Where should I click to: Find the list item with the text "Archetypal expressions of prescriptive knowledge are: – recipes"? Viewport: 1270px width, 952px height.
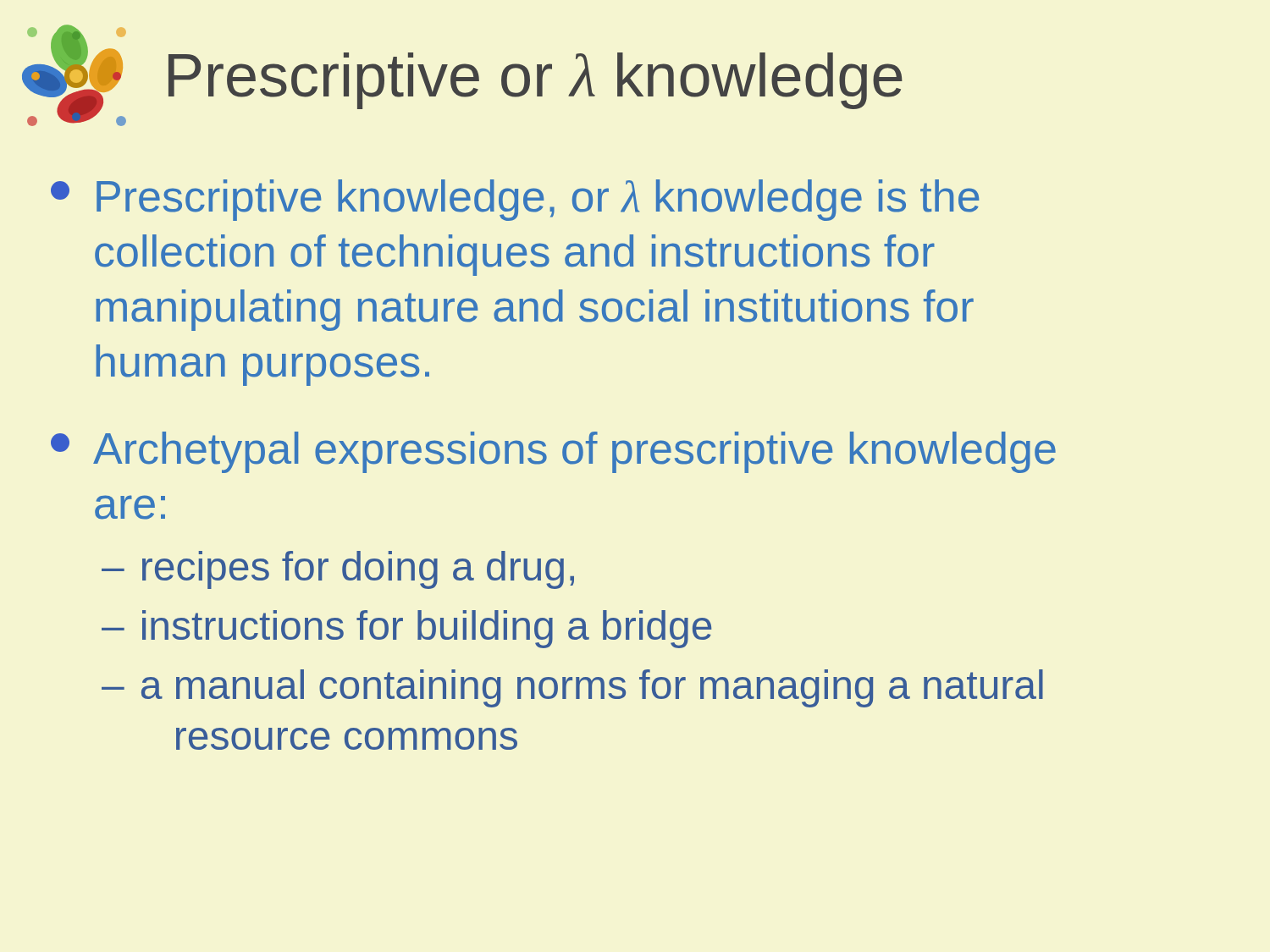[554, 596]
